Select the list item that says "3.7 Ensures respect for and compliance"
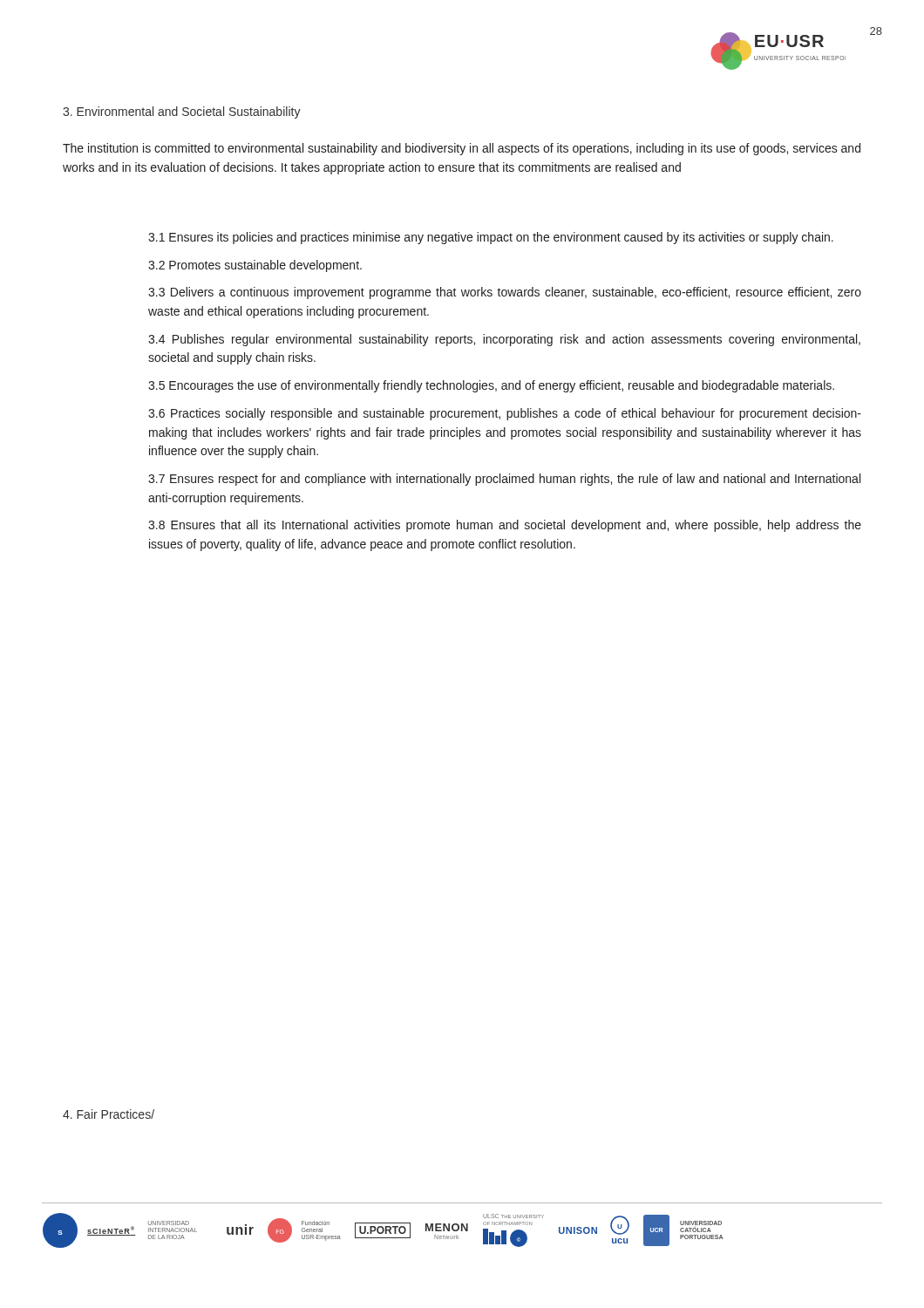The image size is (924, 1308). (505, 488)
